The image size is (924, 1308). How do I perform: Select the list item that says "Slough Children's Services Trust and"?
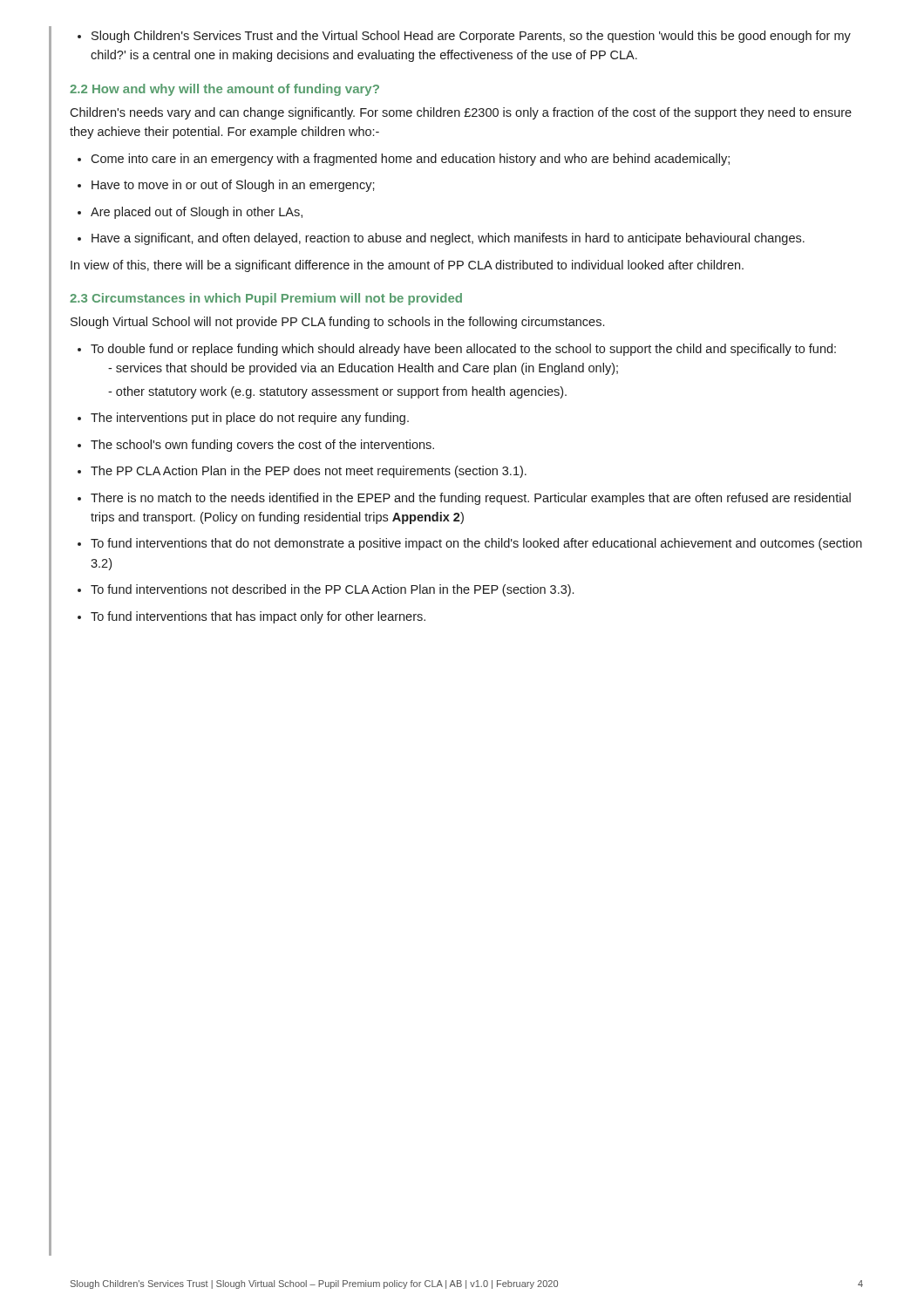pos(466,46)
